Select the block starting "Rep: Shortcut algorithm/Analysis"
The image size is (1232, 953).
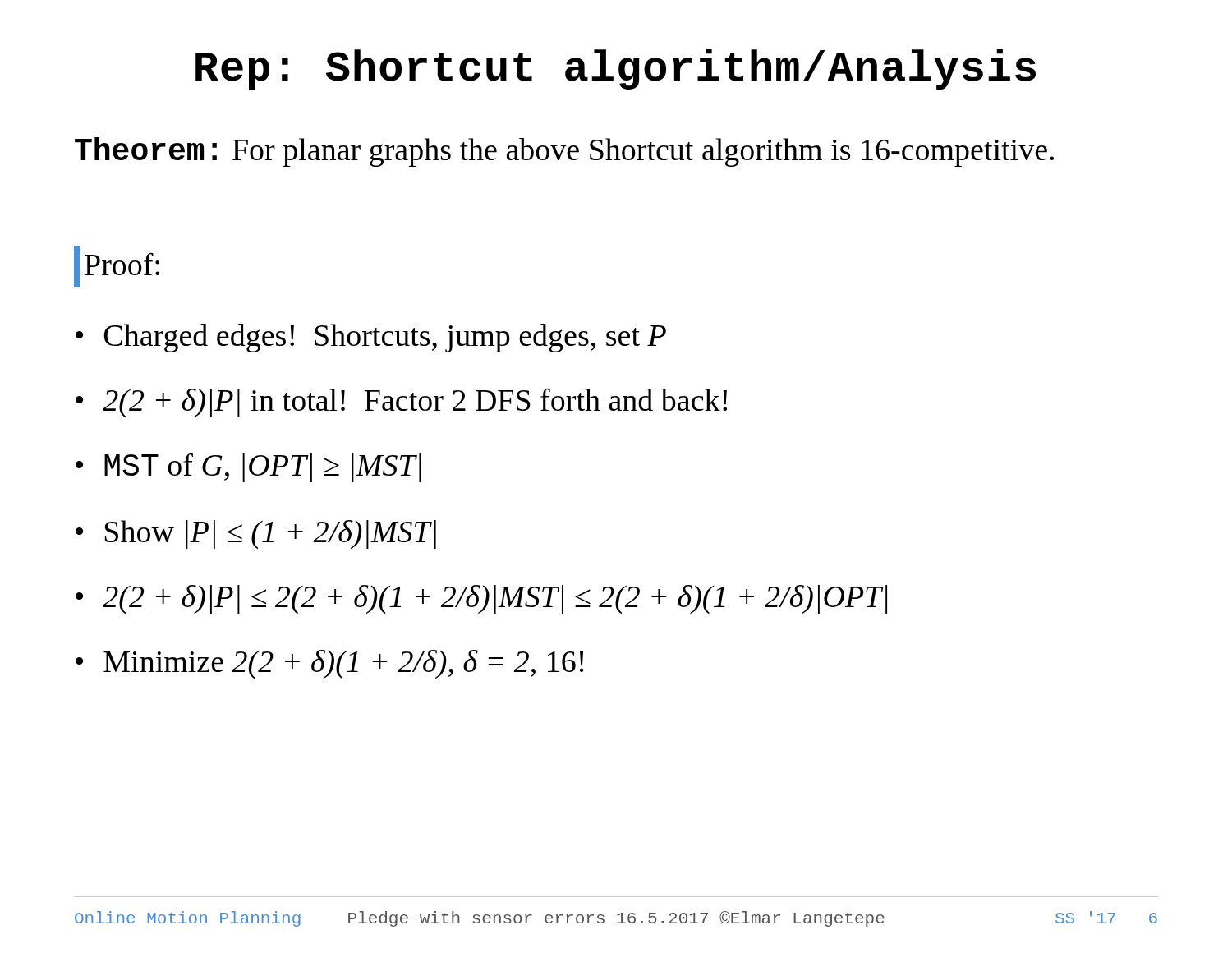pyautogui.click(x=616, y=69)
